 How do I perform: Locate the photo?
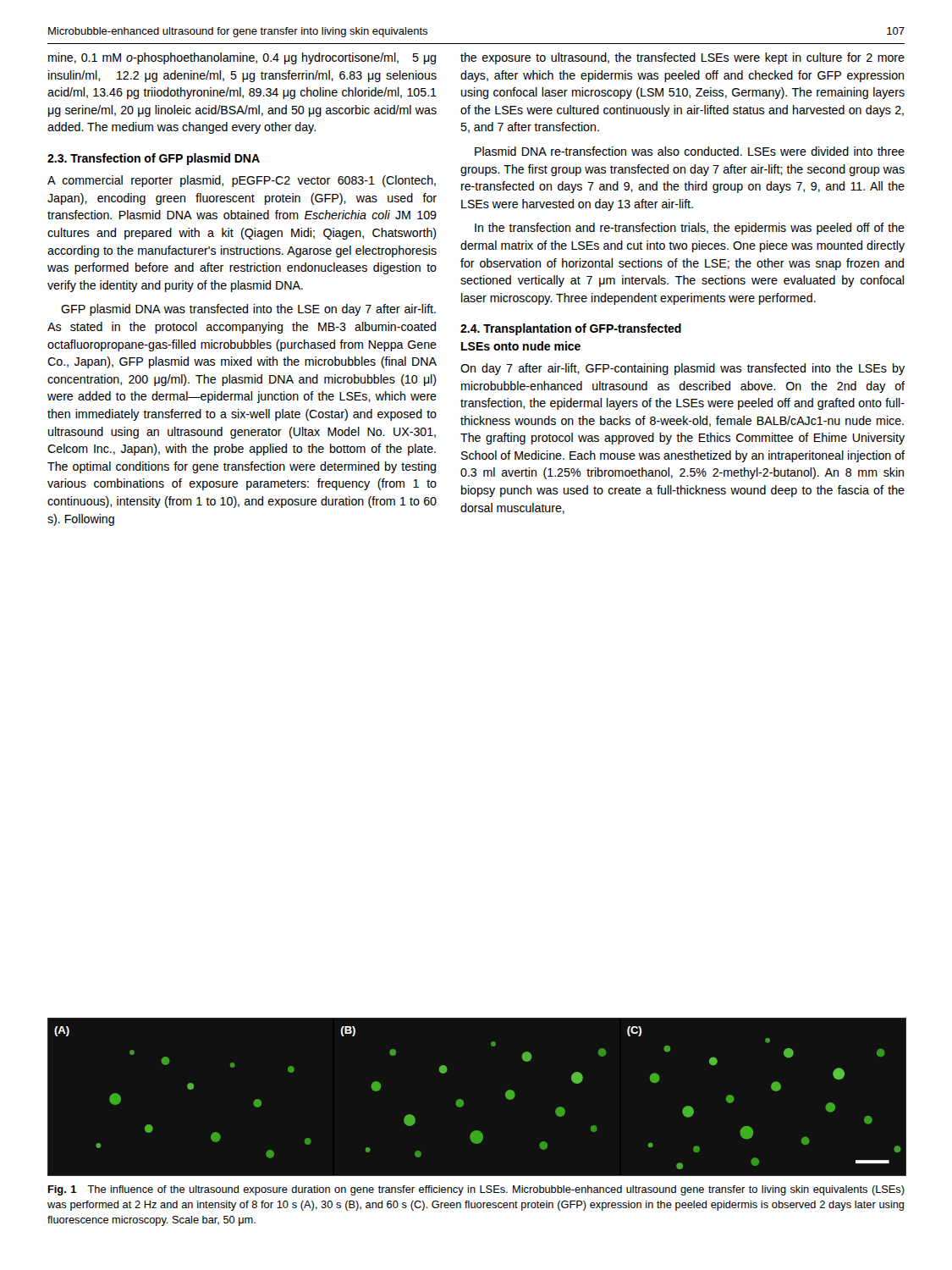pyautogui.click(x=476, y=1097)
